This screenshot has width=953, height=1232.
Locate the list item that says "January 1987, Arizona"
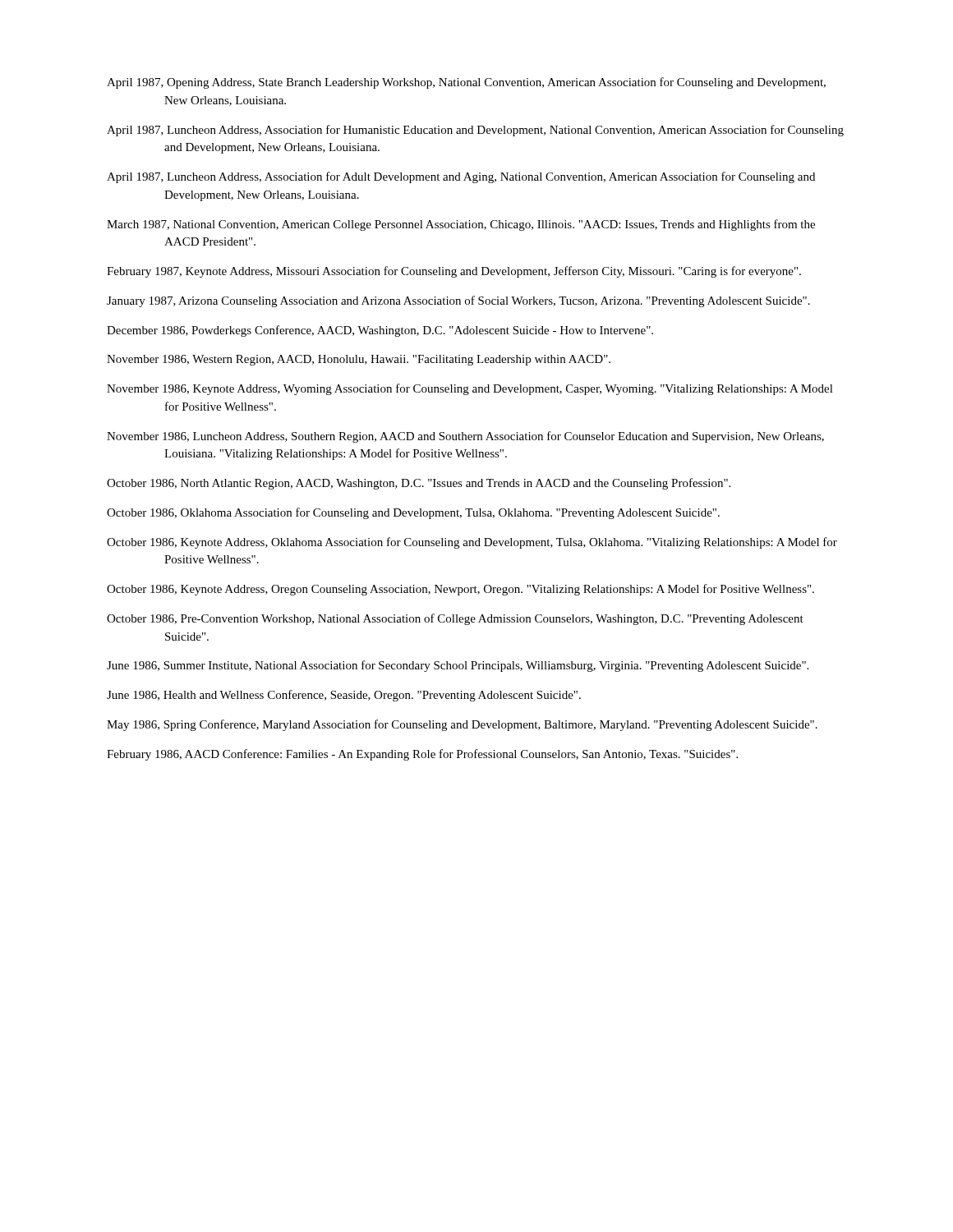click(459, 300)
